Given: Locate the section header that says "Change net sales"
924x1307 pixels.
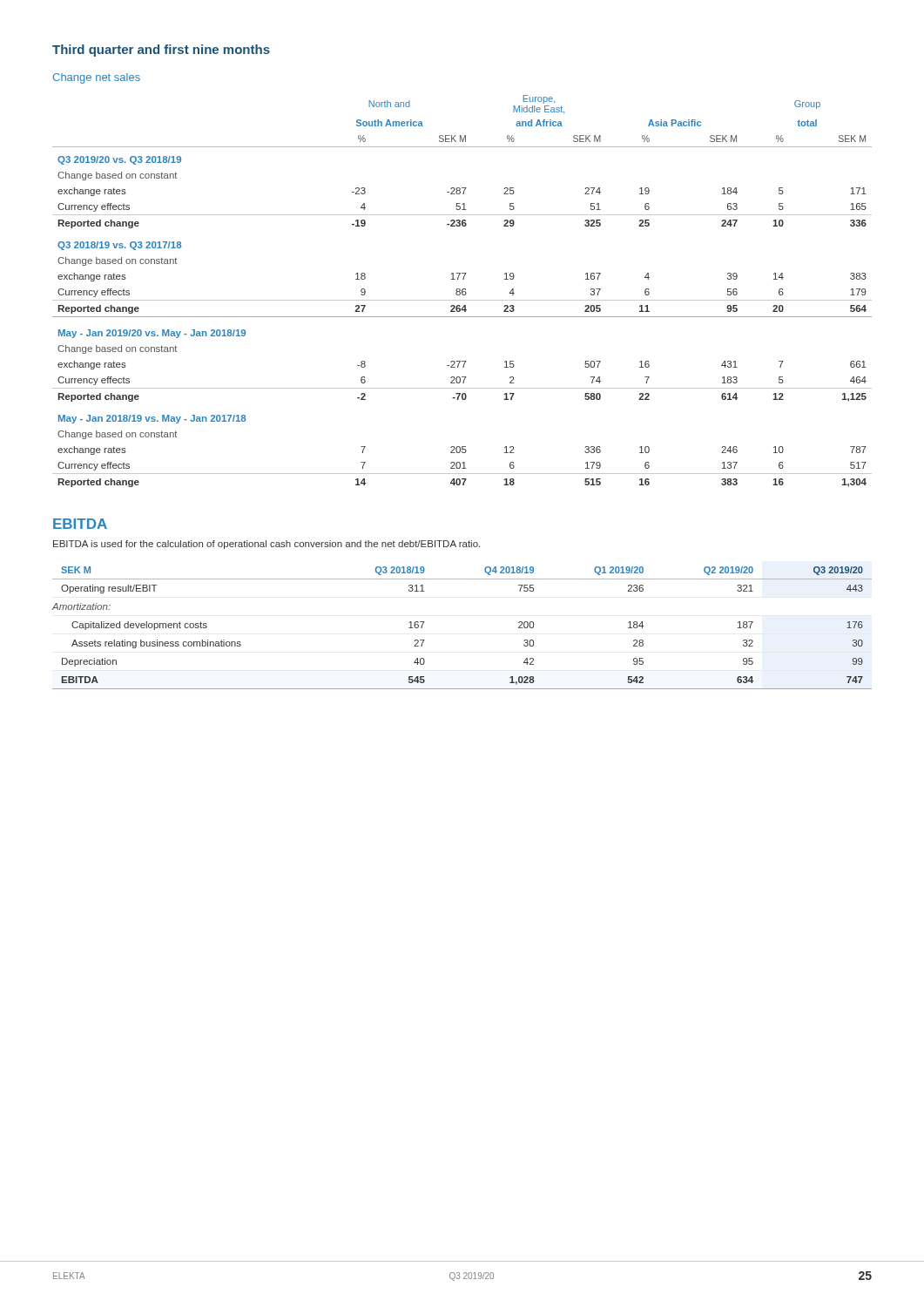Looking at the screenshot, I should click(x=96, y=77).
